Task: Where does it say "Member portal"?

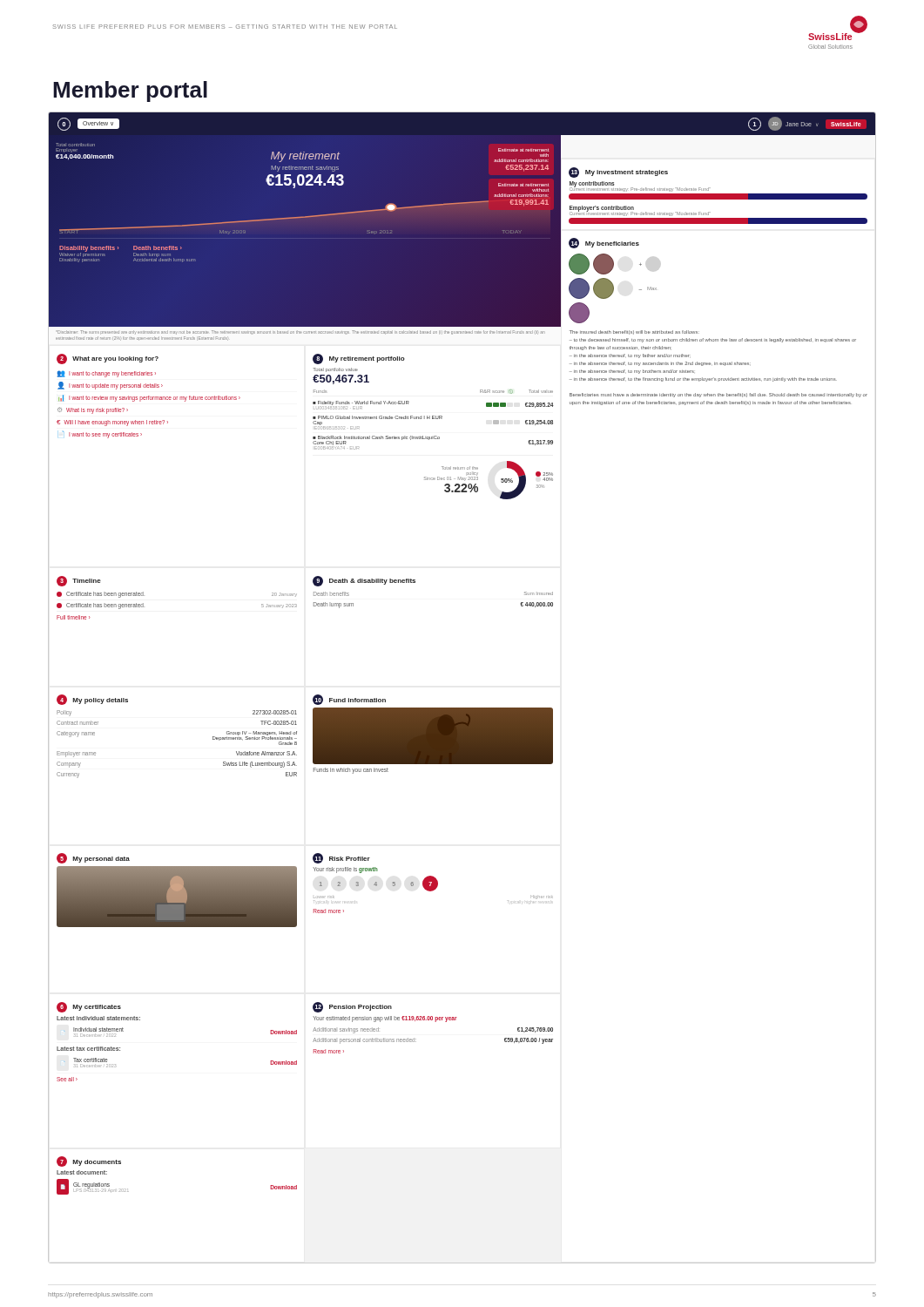Action: pos(130,90)
